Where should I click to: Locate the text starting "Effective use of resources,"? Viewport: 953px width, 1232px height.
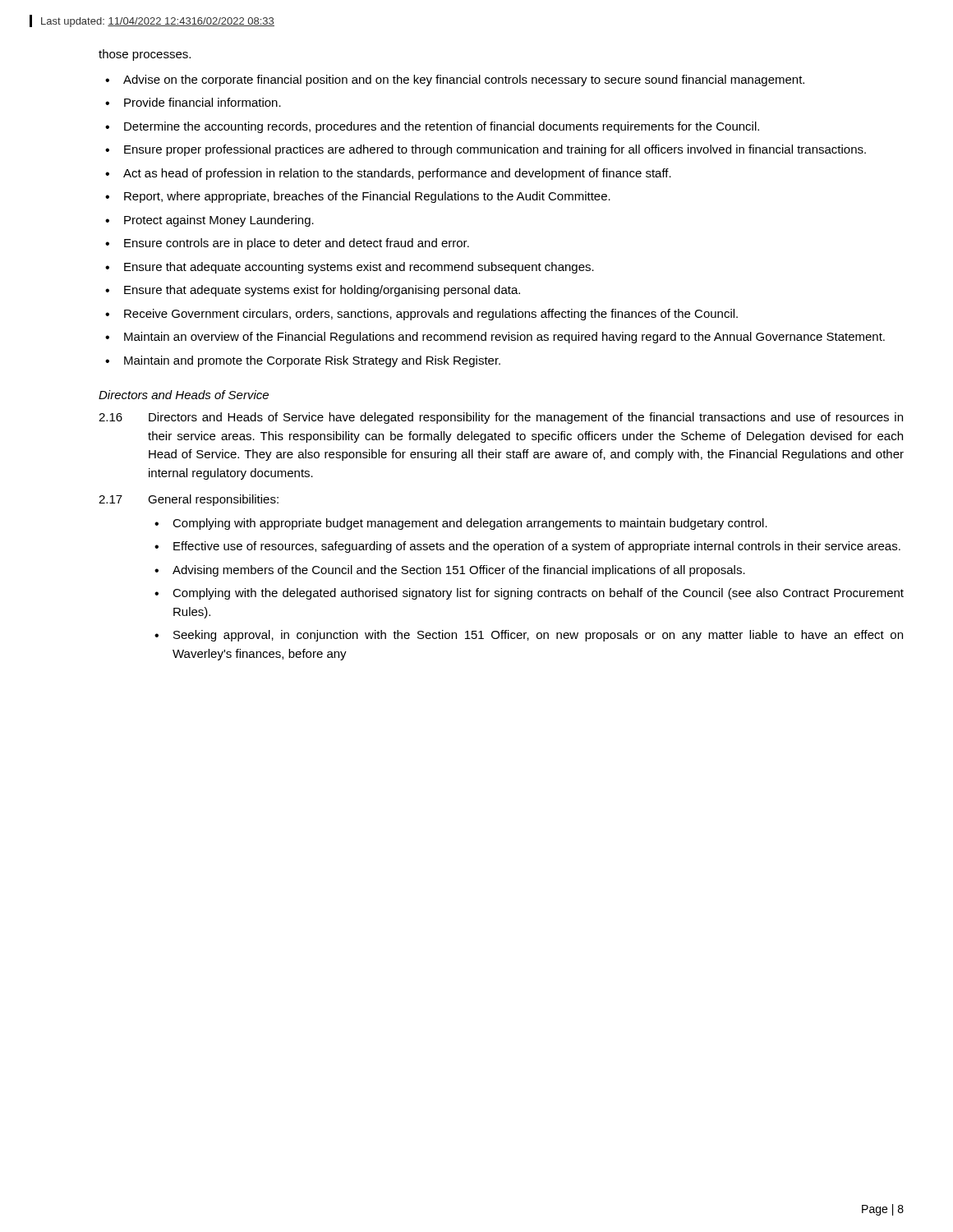[537, 546]
